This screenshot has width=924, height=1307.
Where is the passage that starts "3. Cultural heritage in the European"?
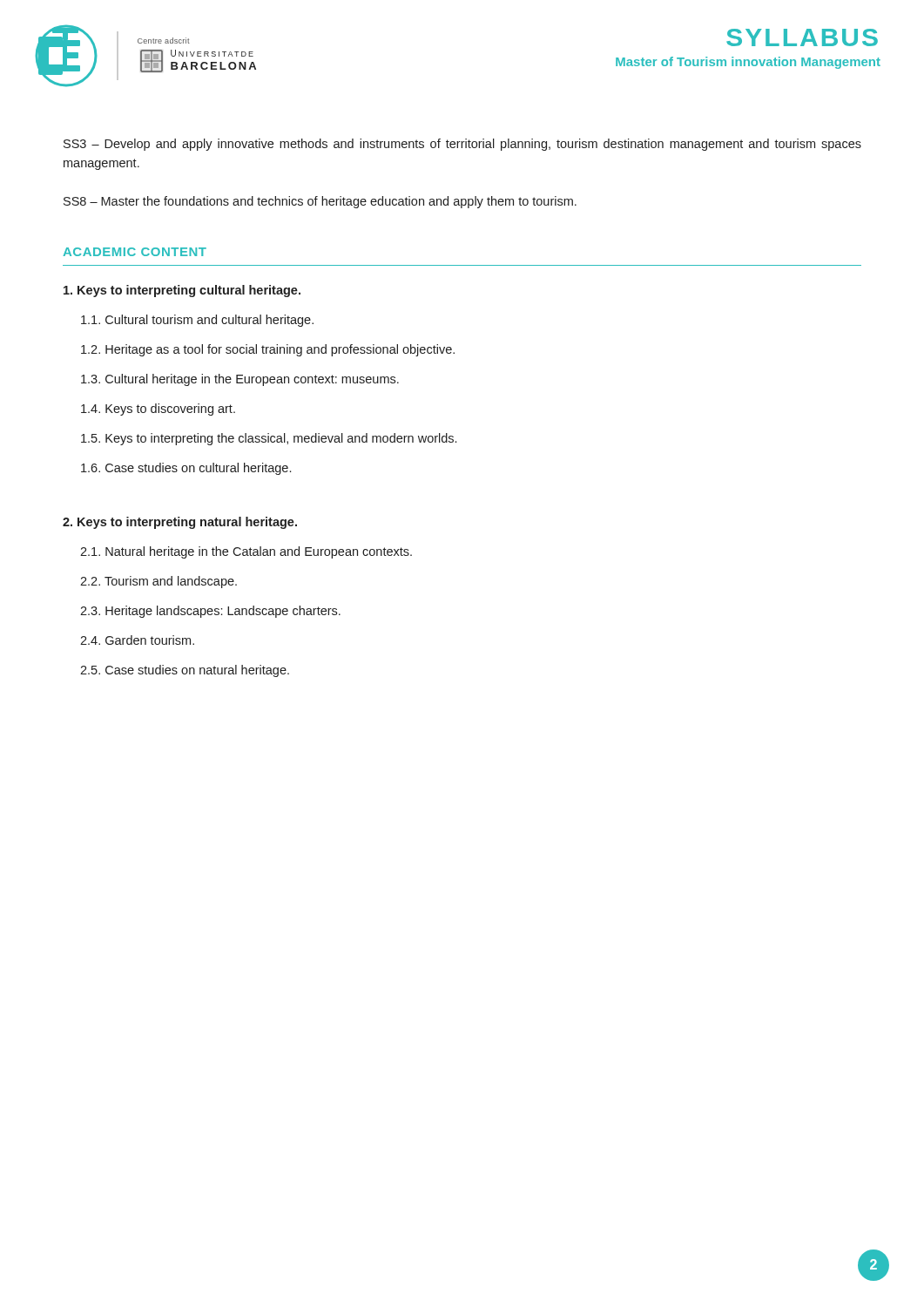coord(240,379)
